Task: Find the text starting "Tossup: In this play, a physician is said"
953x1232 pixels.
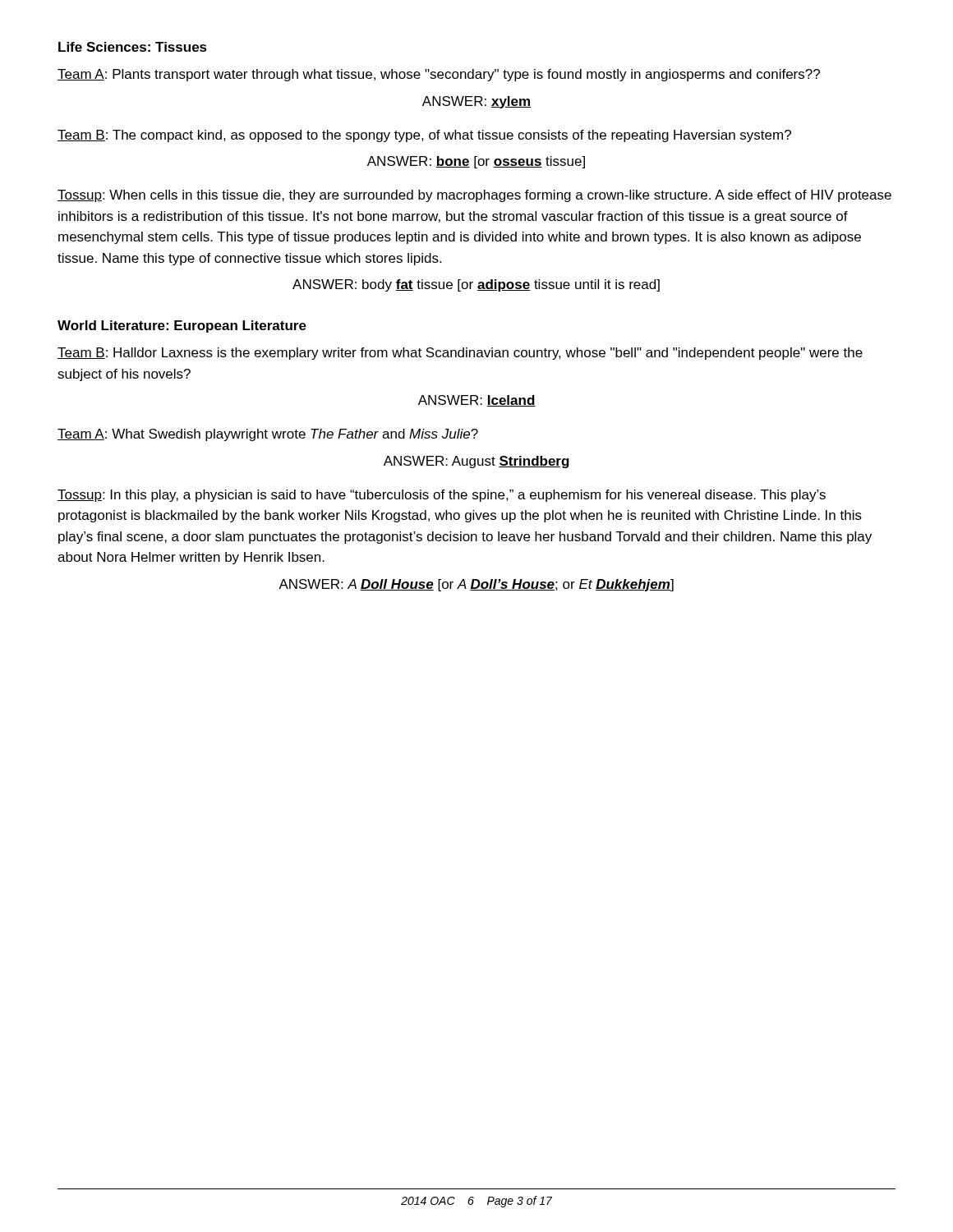Action: pos(465,526)
